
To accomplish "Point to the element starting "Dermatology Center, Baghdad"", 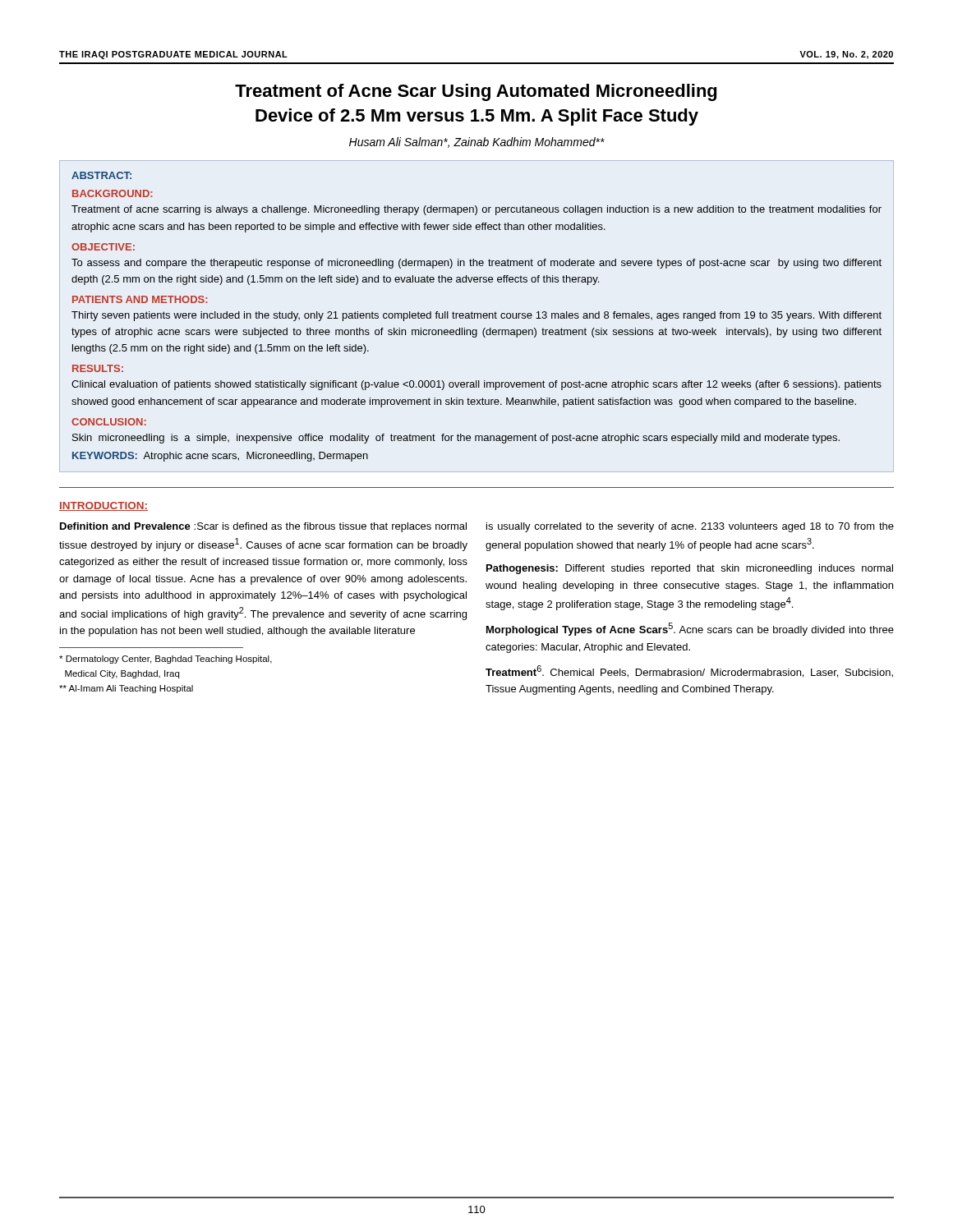I will pyautogui.click(x=166, y=674).
